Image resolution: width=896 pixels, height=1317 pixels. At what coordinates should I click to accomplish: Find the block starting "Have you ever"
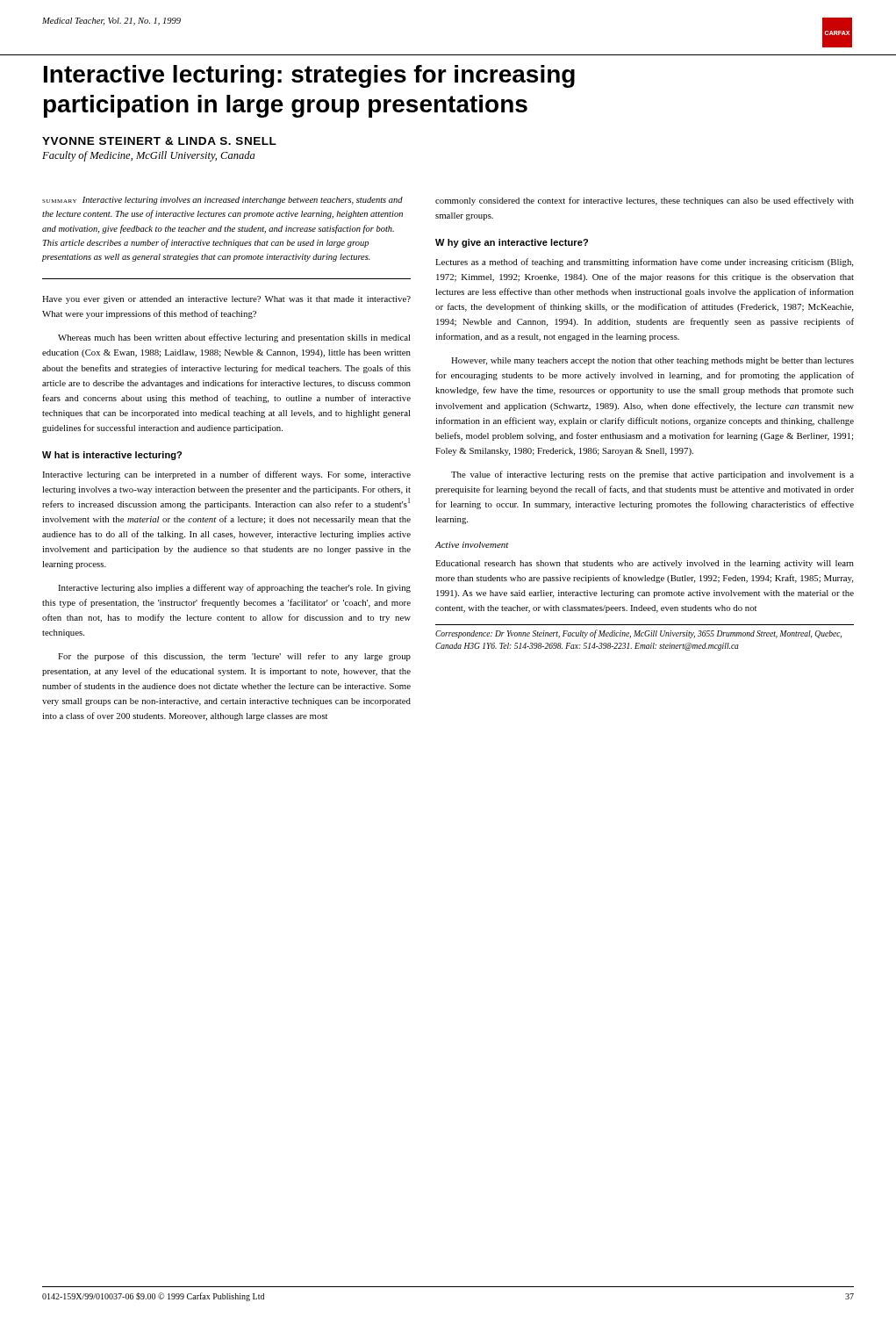[226, 306]
